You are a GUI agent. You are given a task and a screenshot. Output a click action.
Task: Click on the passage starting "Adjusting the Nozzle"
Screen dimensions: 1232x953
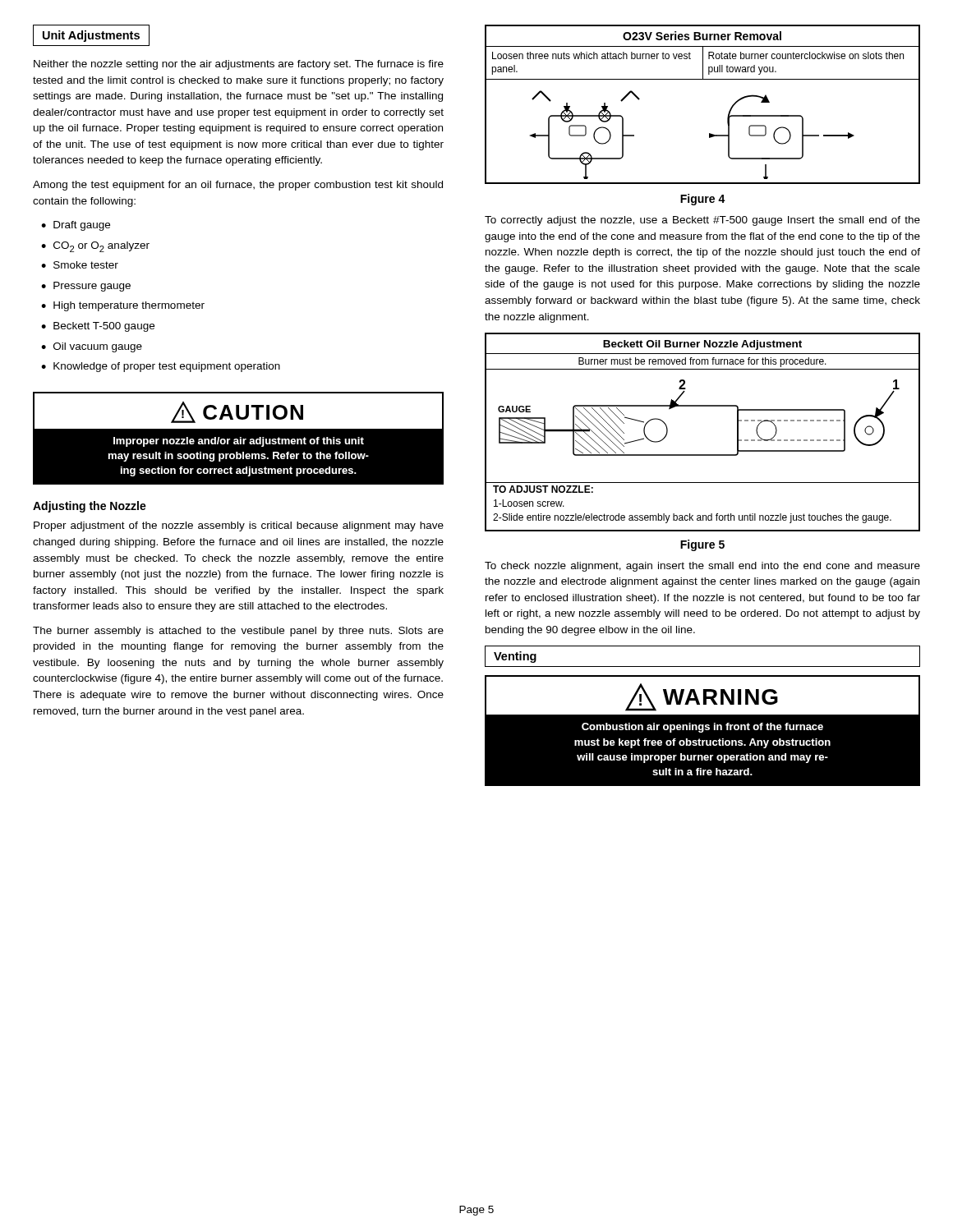coord(89,506)
